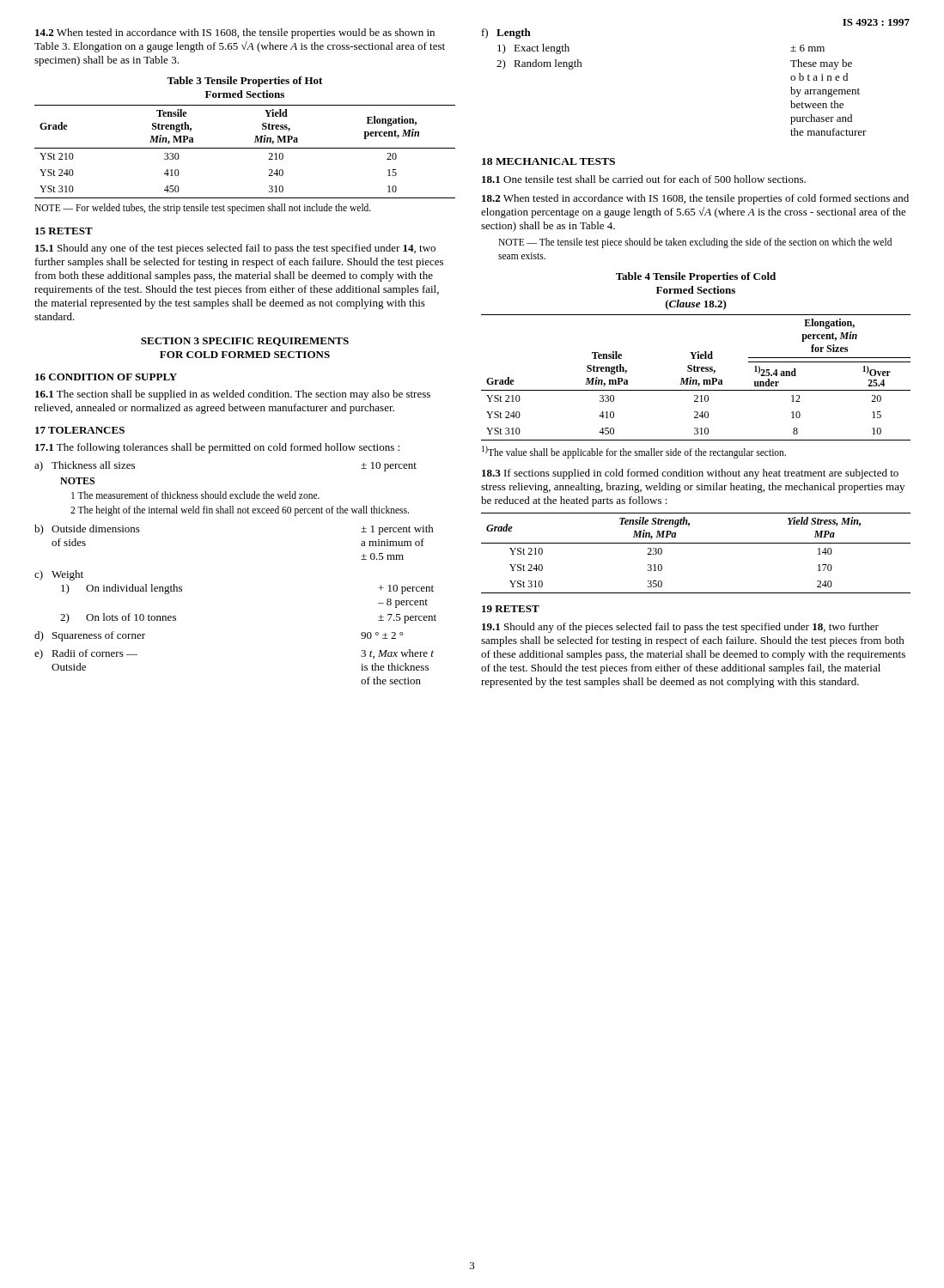Locate the text "16 CONDITION OF SUPPLY"
Screen dimensions: 1288x944
(106, 376)
